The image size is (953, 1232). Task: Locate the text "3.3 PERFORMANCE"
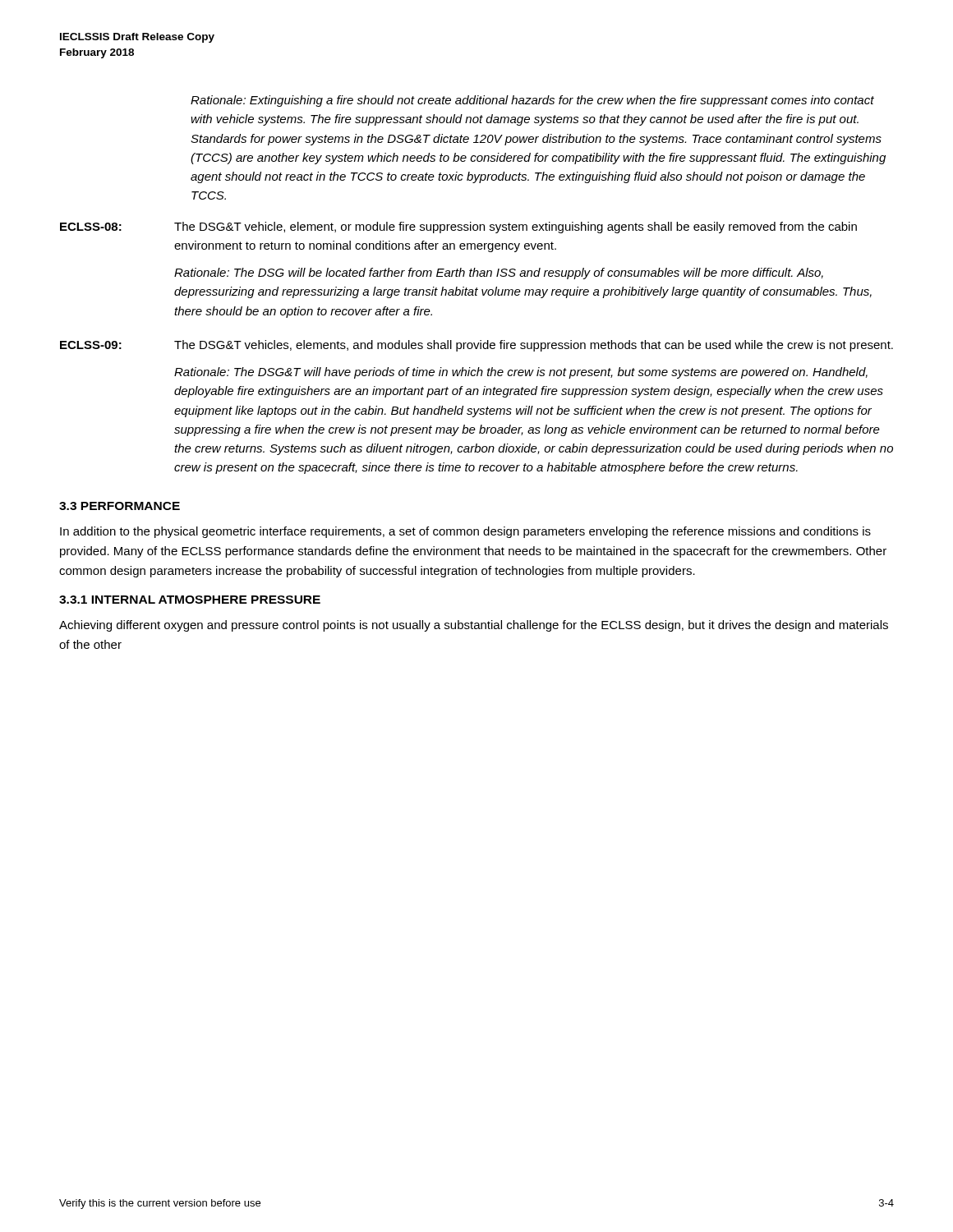(x=120, y=505)
